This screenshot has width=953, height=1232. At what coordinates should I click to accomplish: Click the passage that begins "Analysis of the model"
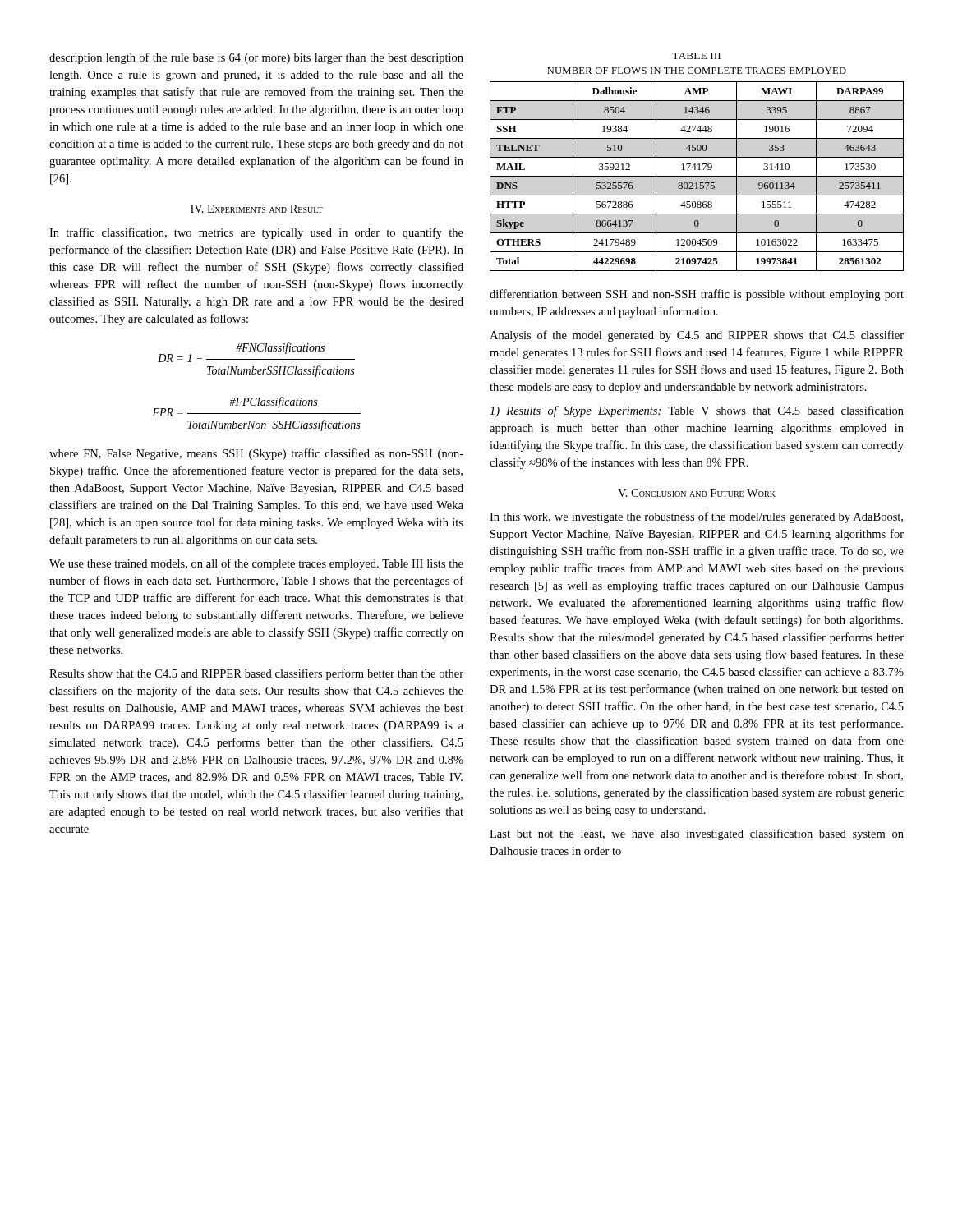pyautogui.click(x=697, y=361)
